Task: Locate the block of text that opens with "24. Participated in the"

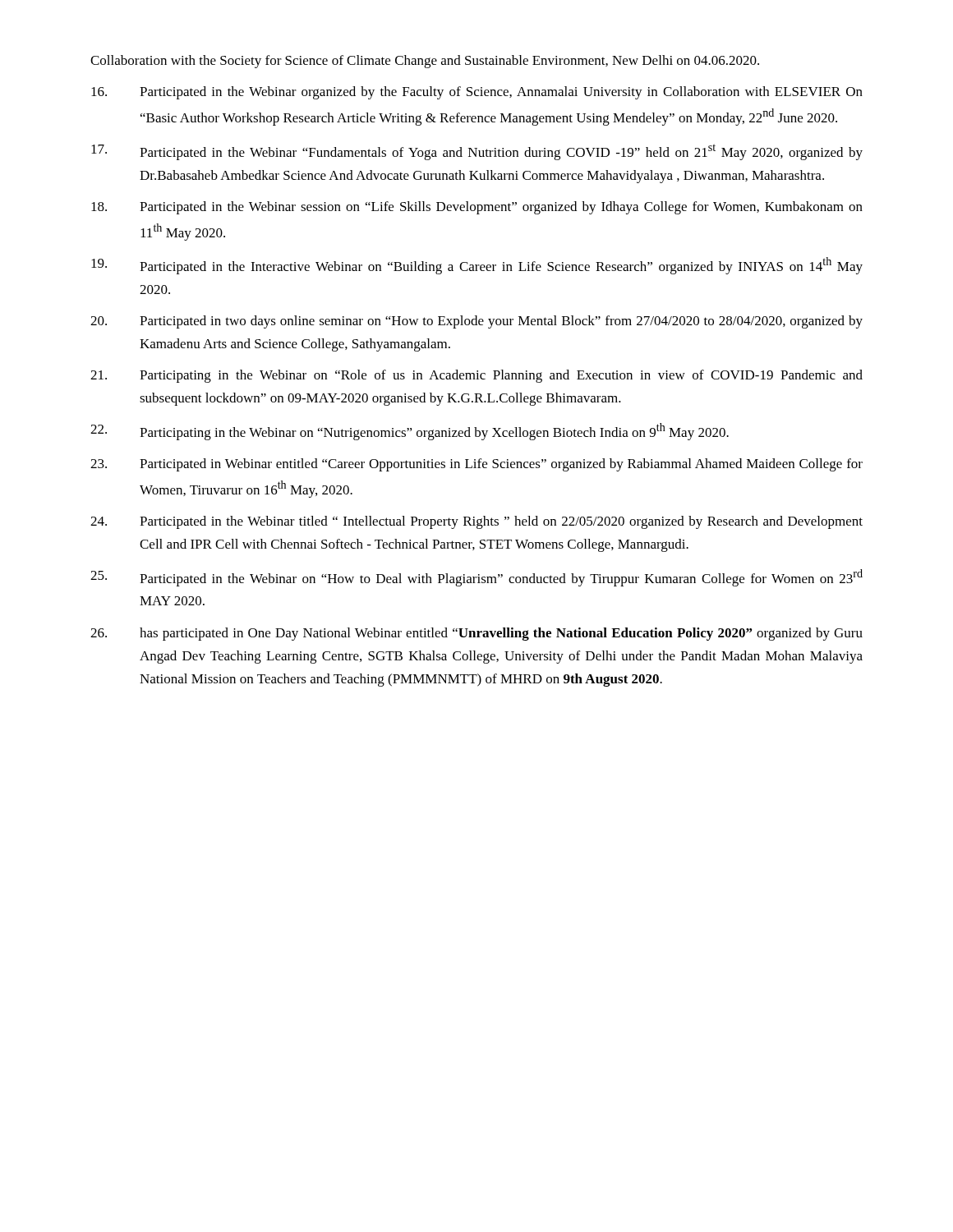Action: pyautogui.click(x=476, y=533)
